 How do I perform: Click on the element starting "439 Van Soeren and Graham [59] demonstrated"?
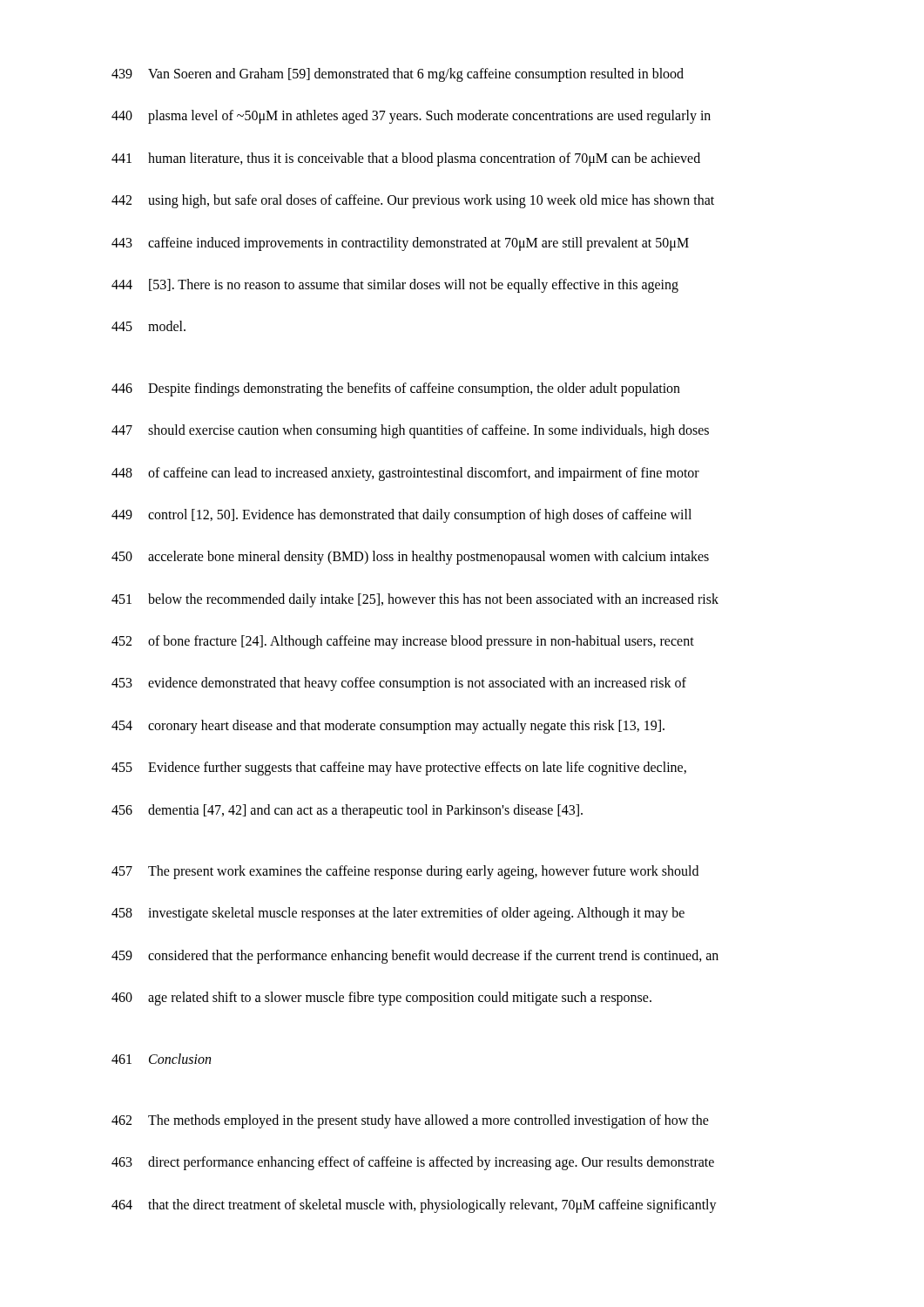pos(462,201)
